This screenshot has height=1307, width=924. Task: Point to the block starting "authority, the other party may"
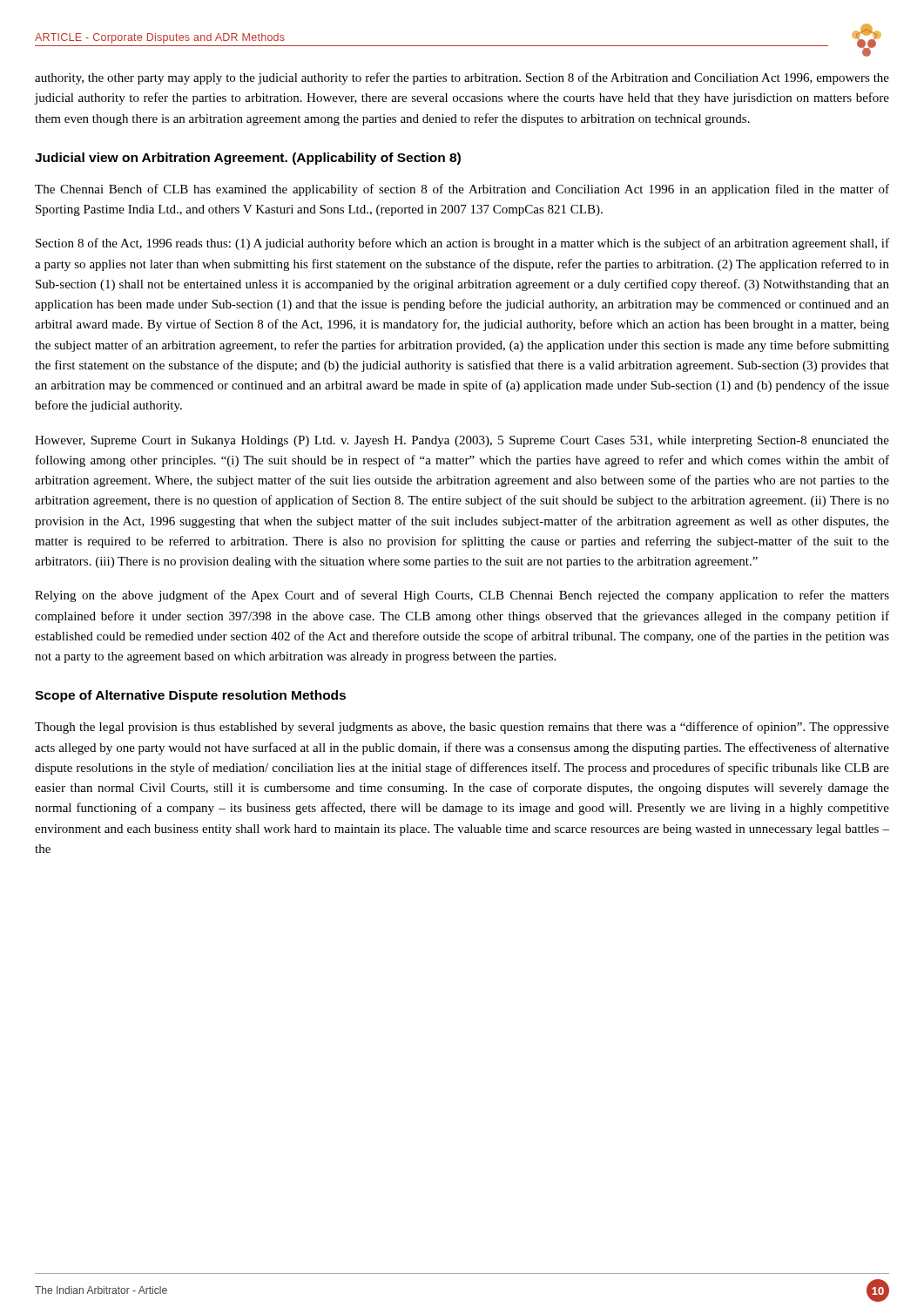[x=462, y=98]
